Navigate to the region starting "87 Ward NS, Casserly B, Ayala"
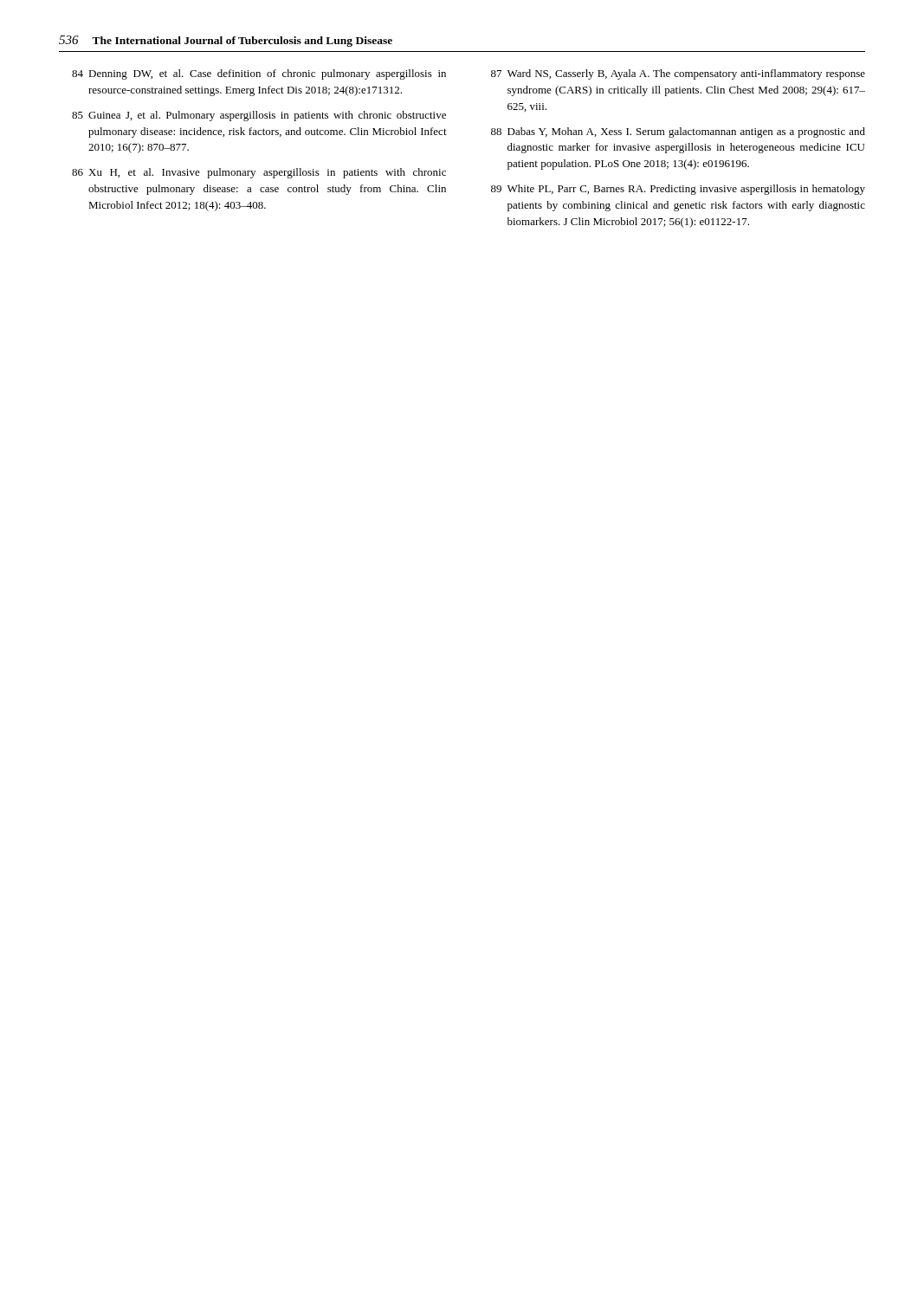 click(x=671, y=90)
